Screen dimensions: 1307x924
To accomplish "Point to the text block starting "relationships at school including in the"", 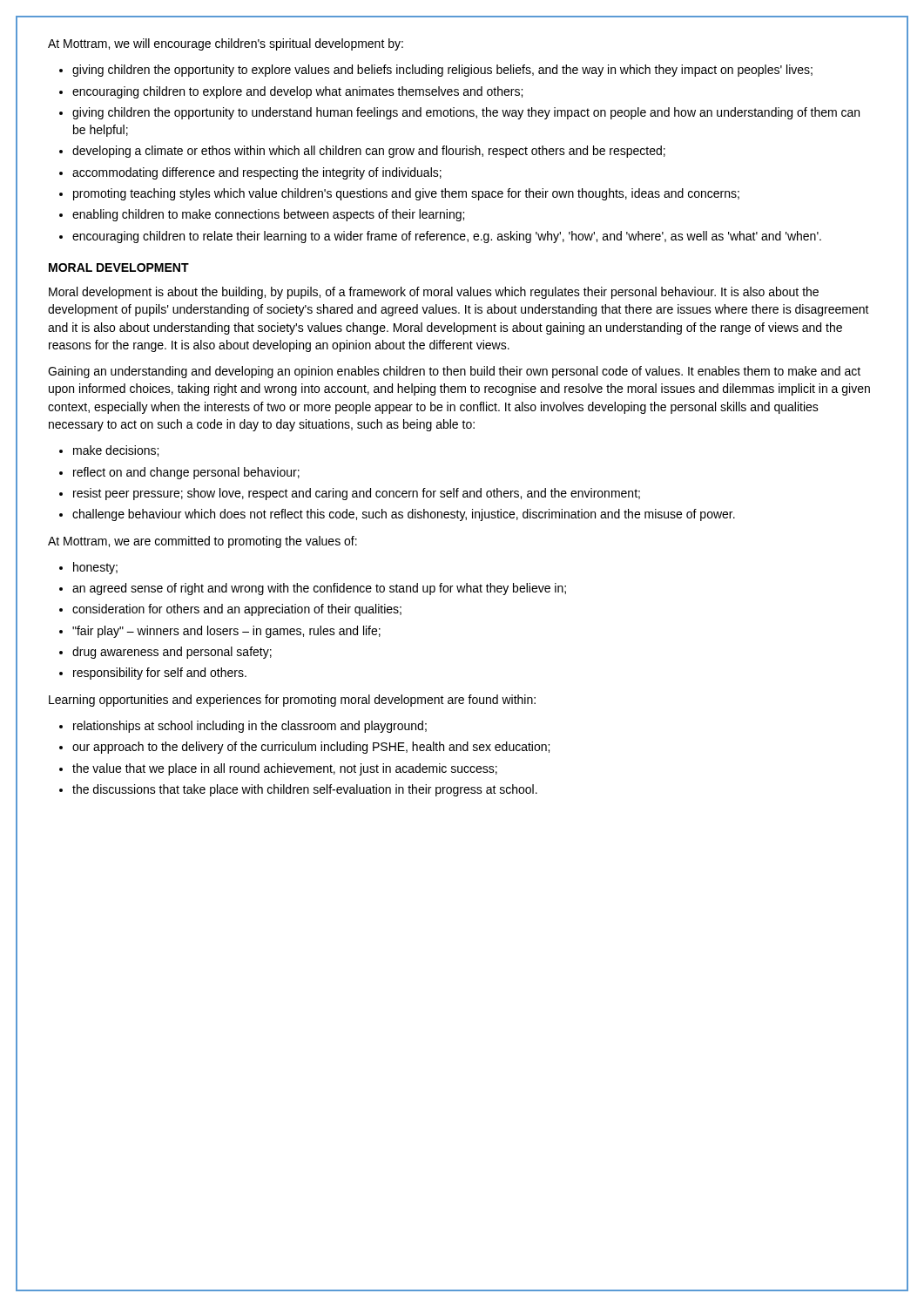I will point(250,726).
